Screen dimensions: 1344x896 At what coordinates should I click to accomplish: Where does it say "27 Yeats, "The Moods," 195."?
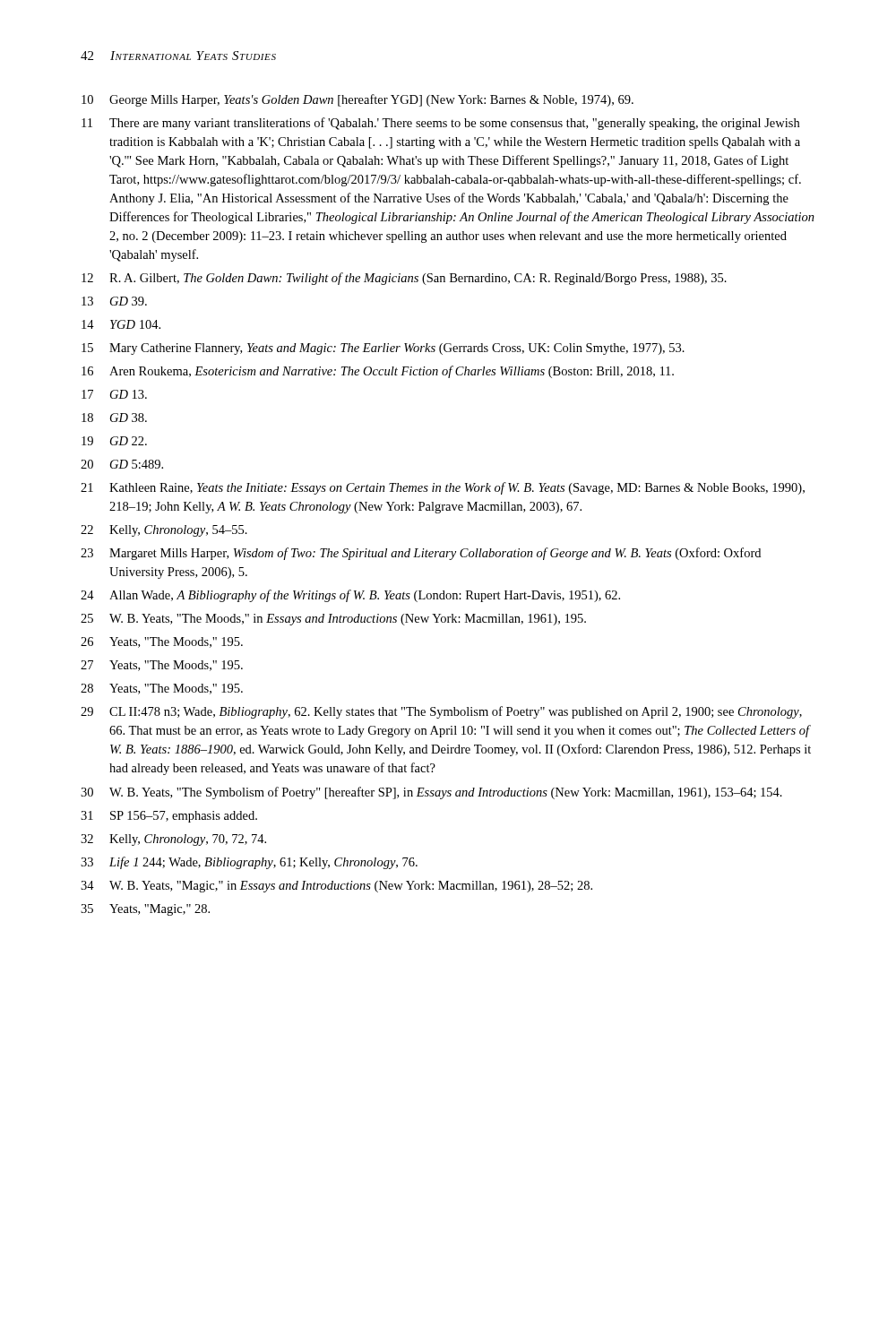pyautogui.click(x=162, y=666)
